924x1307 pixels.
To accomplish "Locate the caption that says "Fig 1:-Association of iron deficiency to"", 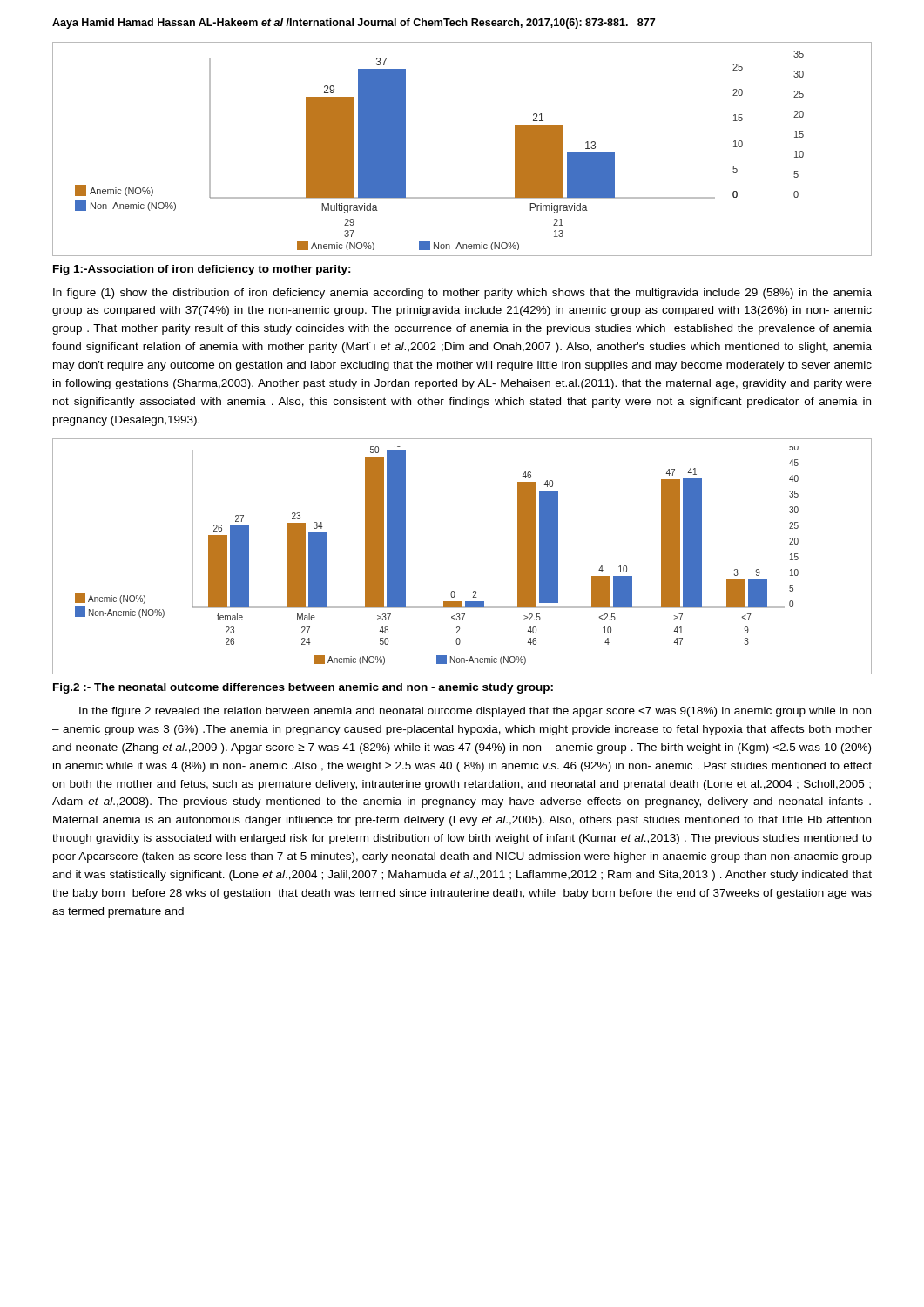I will click(202, 268).
